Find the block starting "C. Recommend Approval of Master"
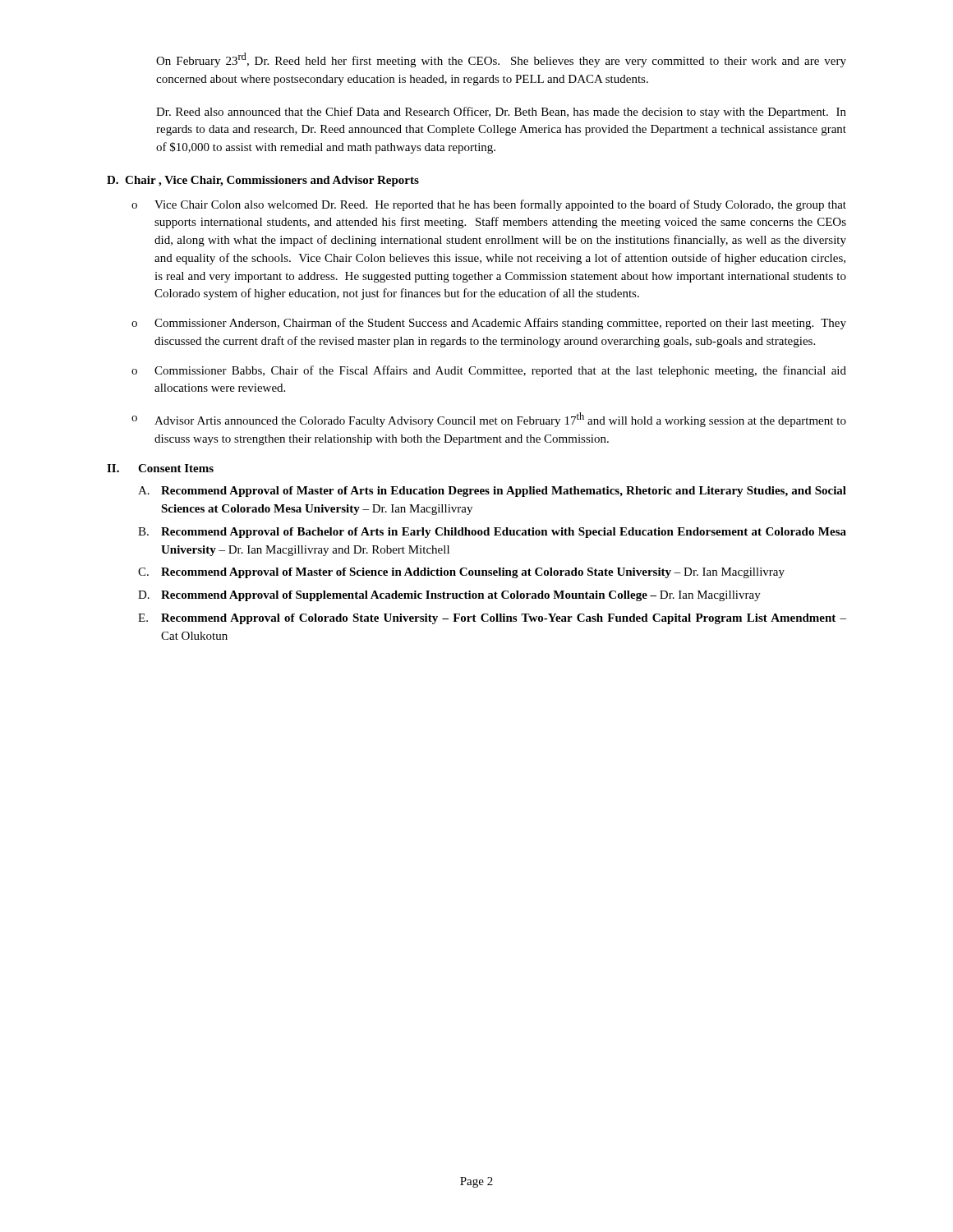Image resolution: width=953 pixels, height=1232 pixels. (492, 573)
